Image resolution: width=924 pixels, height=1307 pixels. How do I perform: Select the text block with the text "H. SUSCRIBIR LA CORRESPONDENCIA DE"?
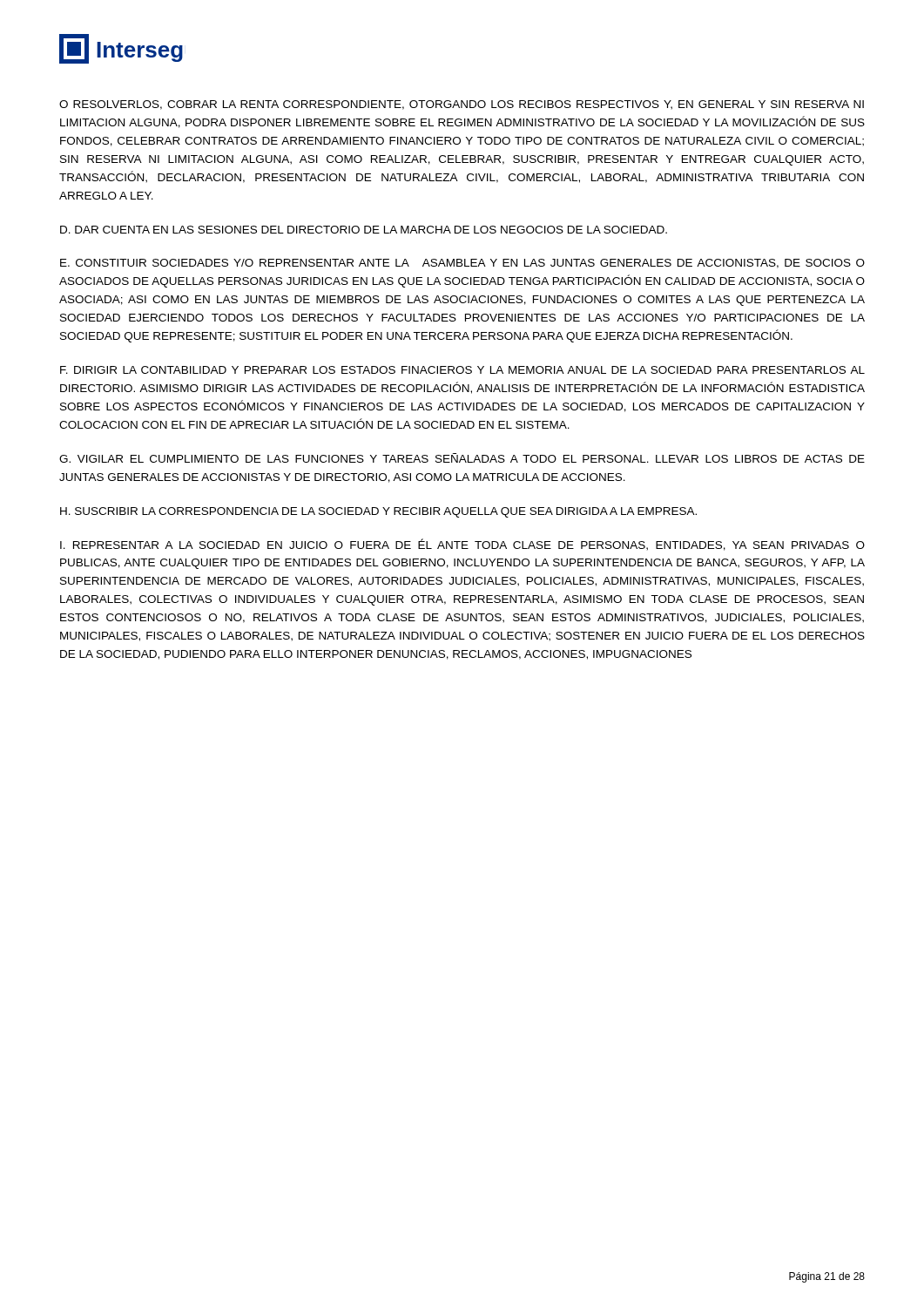coord(379,511)
